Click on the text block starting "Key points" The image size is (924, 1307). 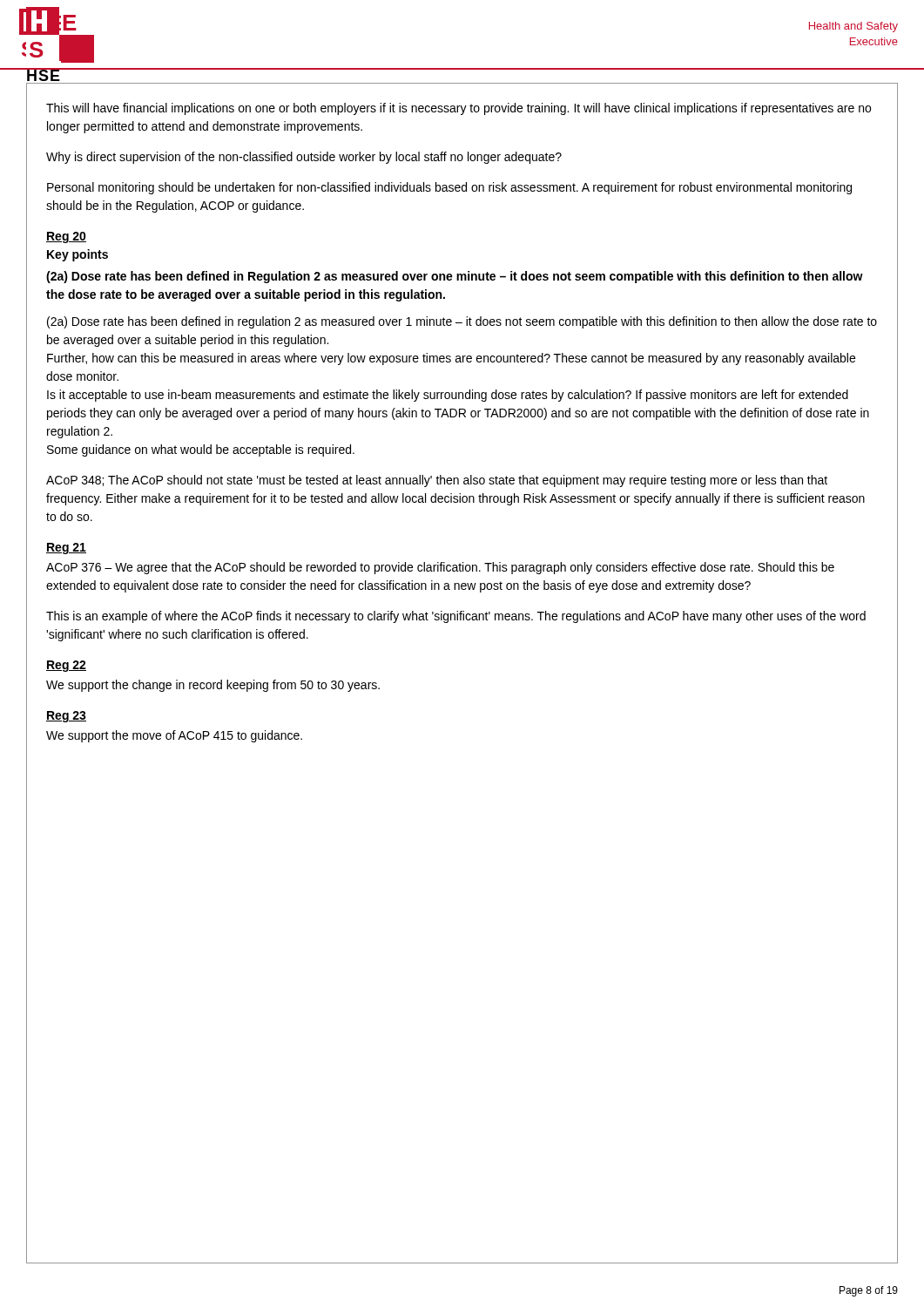pos(77,254)
